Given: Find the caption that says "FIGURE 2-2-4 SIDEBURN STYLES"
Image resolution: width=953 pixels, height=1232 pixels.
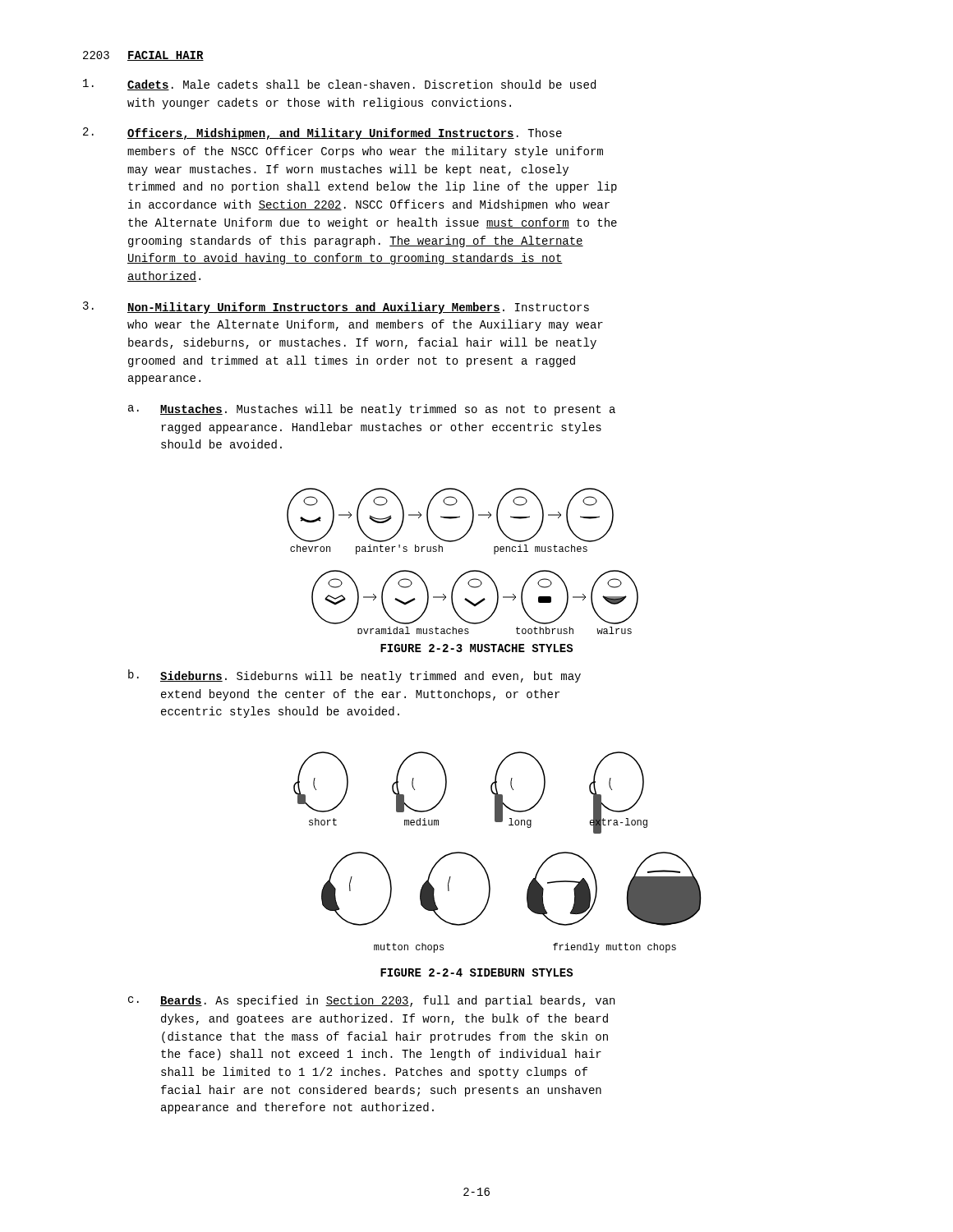Looking at the screenshot, I should (476, 973).
